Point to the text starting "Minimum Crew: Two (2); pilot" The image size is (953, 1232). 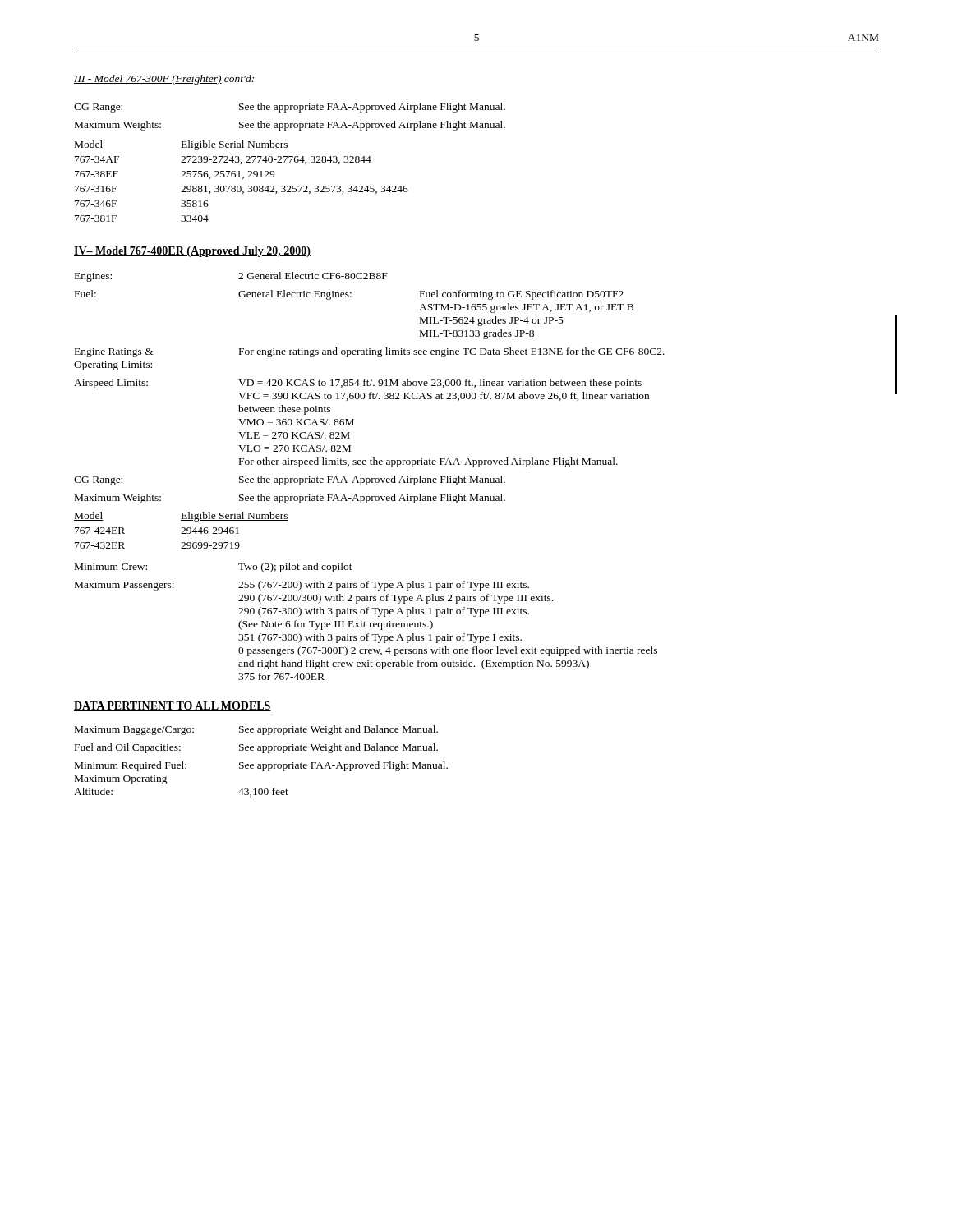click(x=114, y=567)
